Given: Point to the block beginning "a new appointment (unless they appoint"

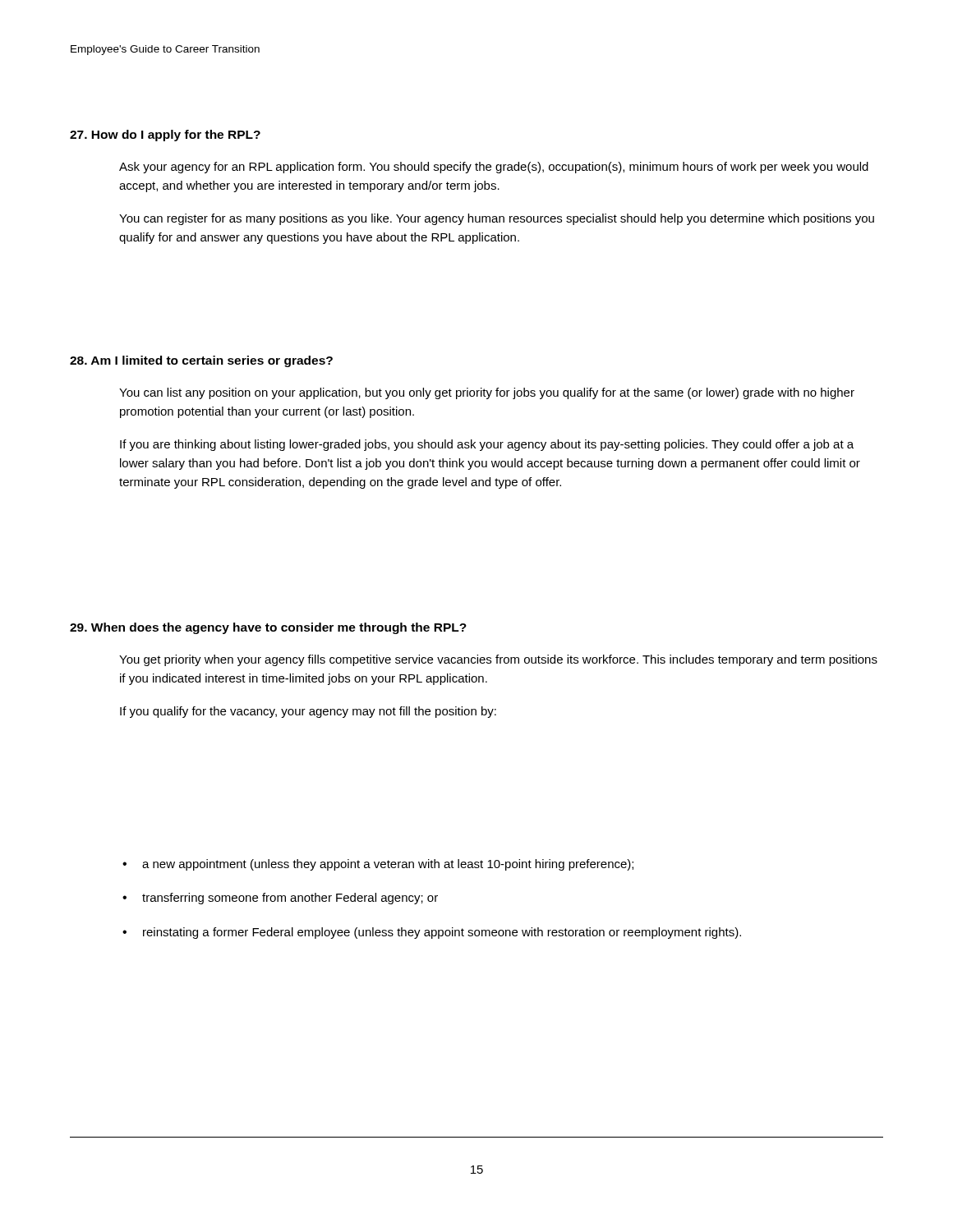Looking at the screenshot, I should pos(388,864).
